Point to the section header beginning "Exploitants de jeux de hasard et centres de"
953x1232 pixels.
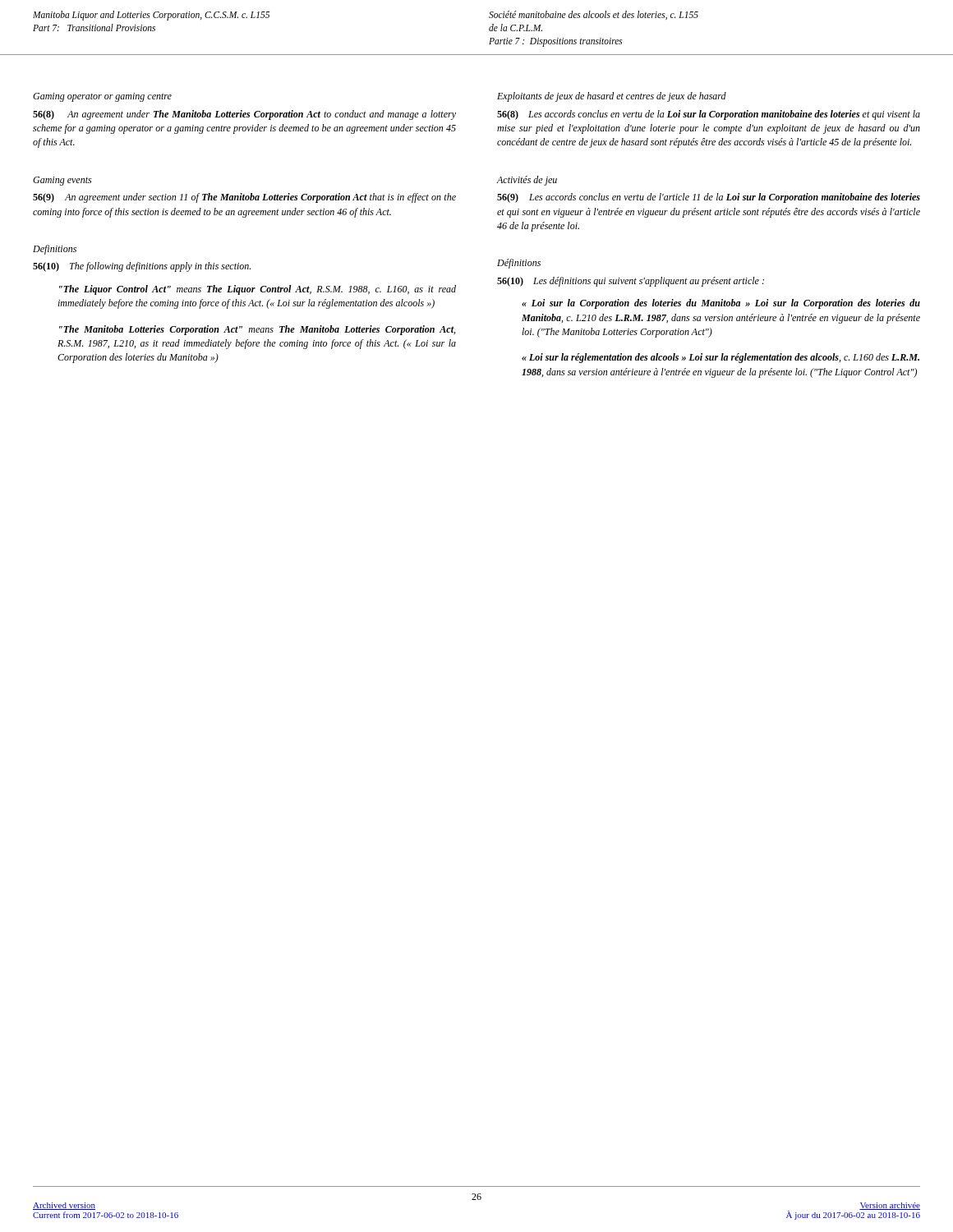point(611,96)
